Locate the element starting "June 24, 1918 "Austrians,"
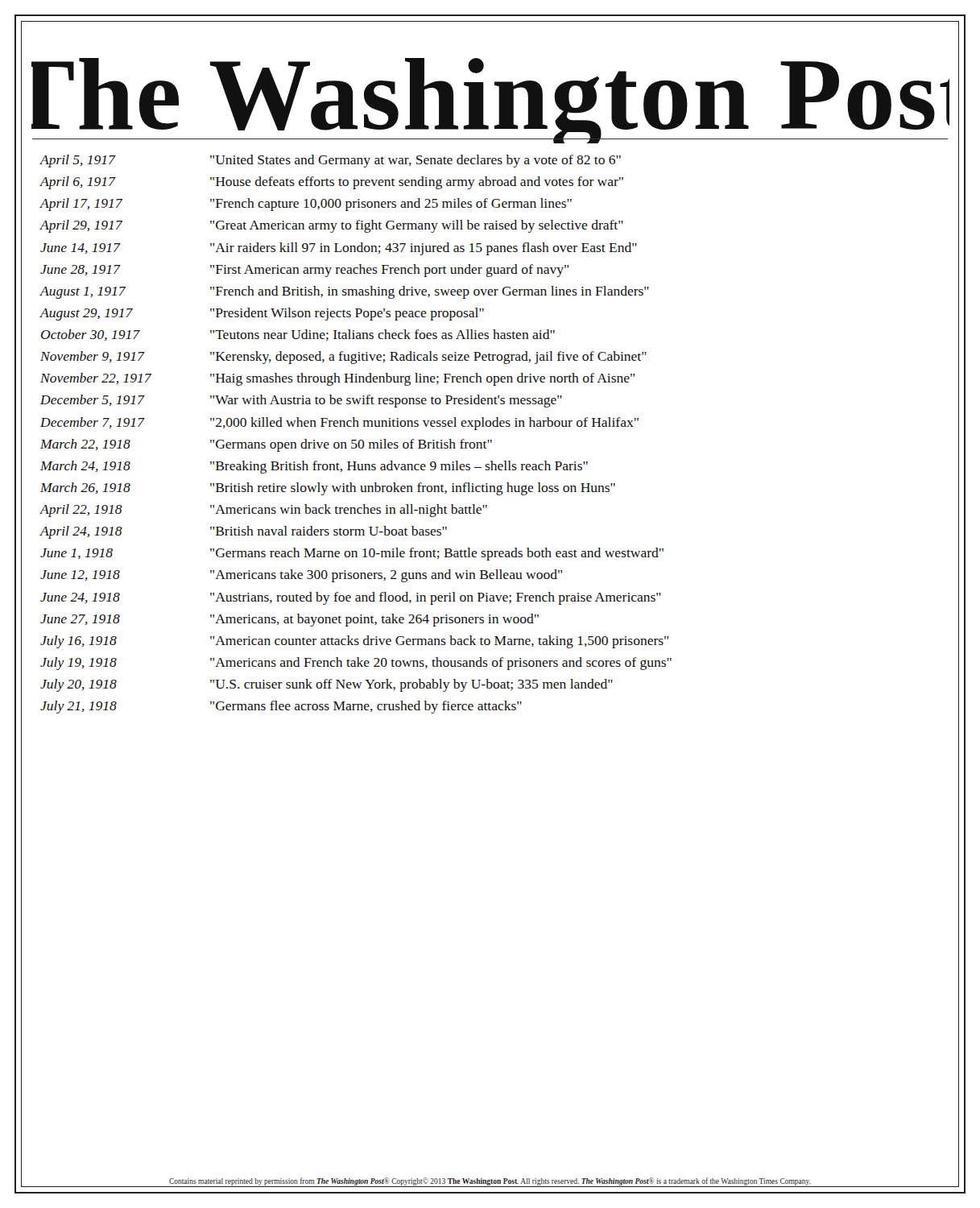980x1208 pixels. (x=490, y=597)
